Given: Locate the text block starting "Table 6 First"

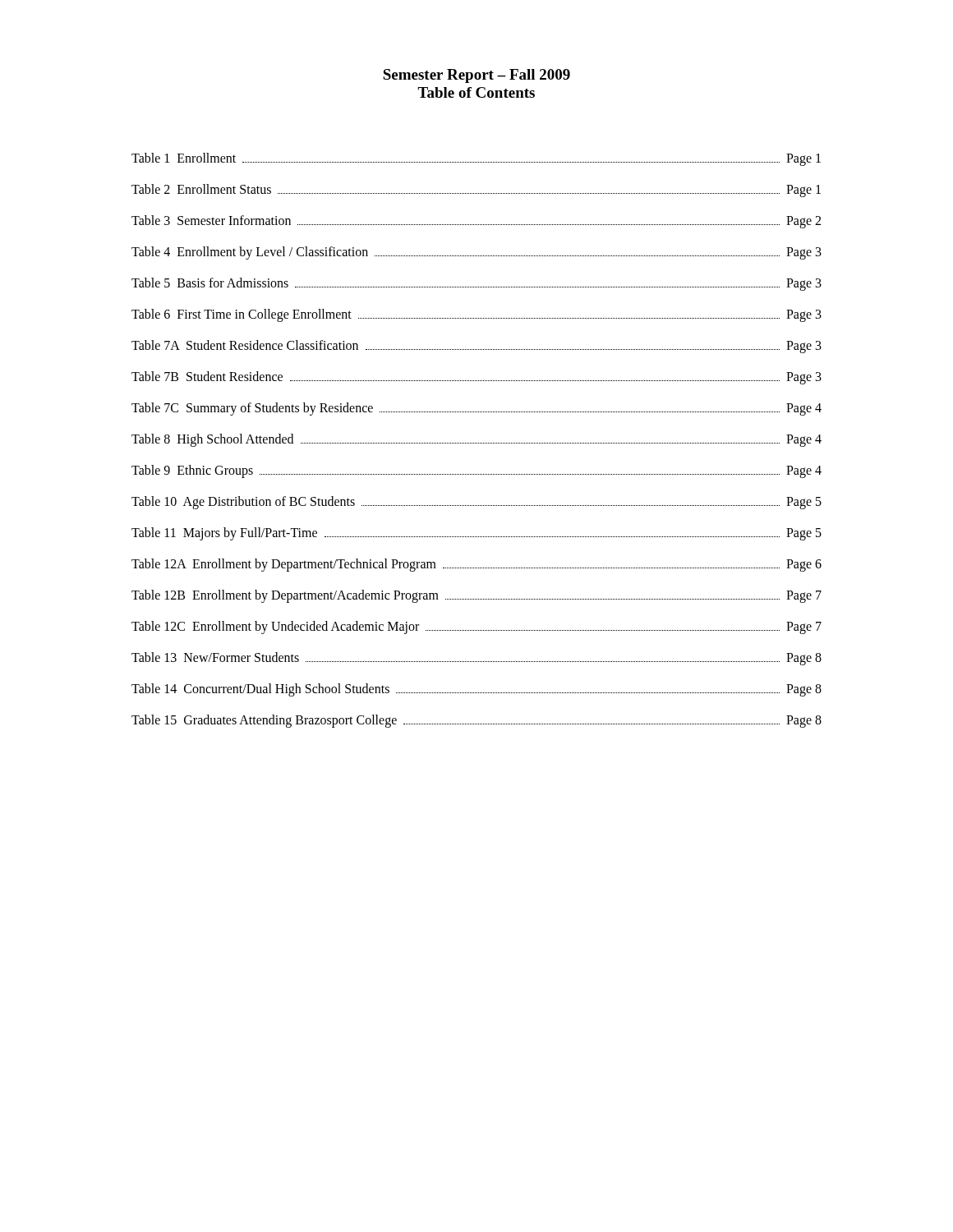Looking at the screenshot, I should coord(476,315).
